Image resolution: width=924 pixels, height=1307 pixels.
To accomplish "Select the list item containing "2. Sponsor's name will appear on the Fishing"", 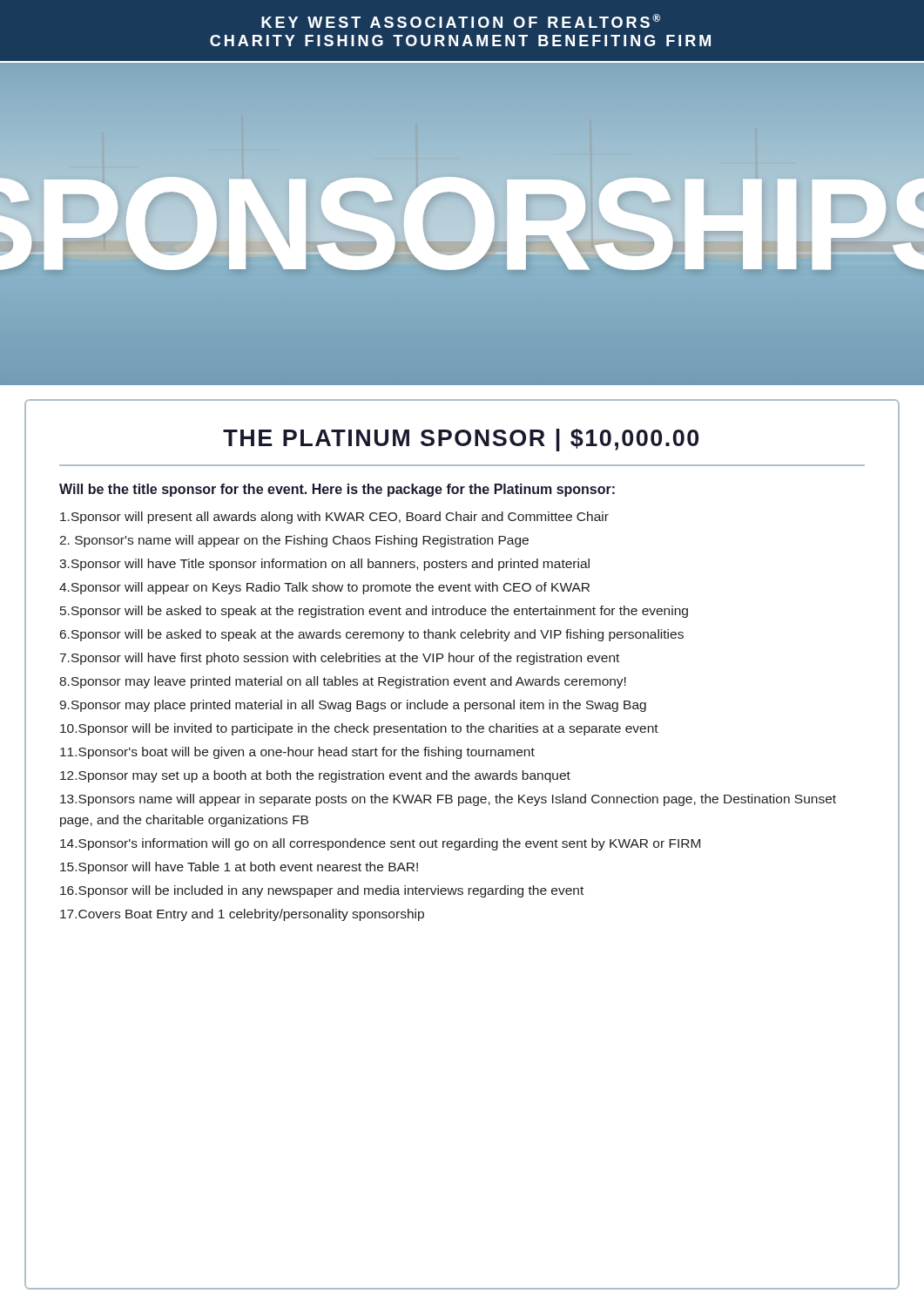I will click(x=294, y=540).
